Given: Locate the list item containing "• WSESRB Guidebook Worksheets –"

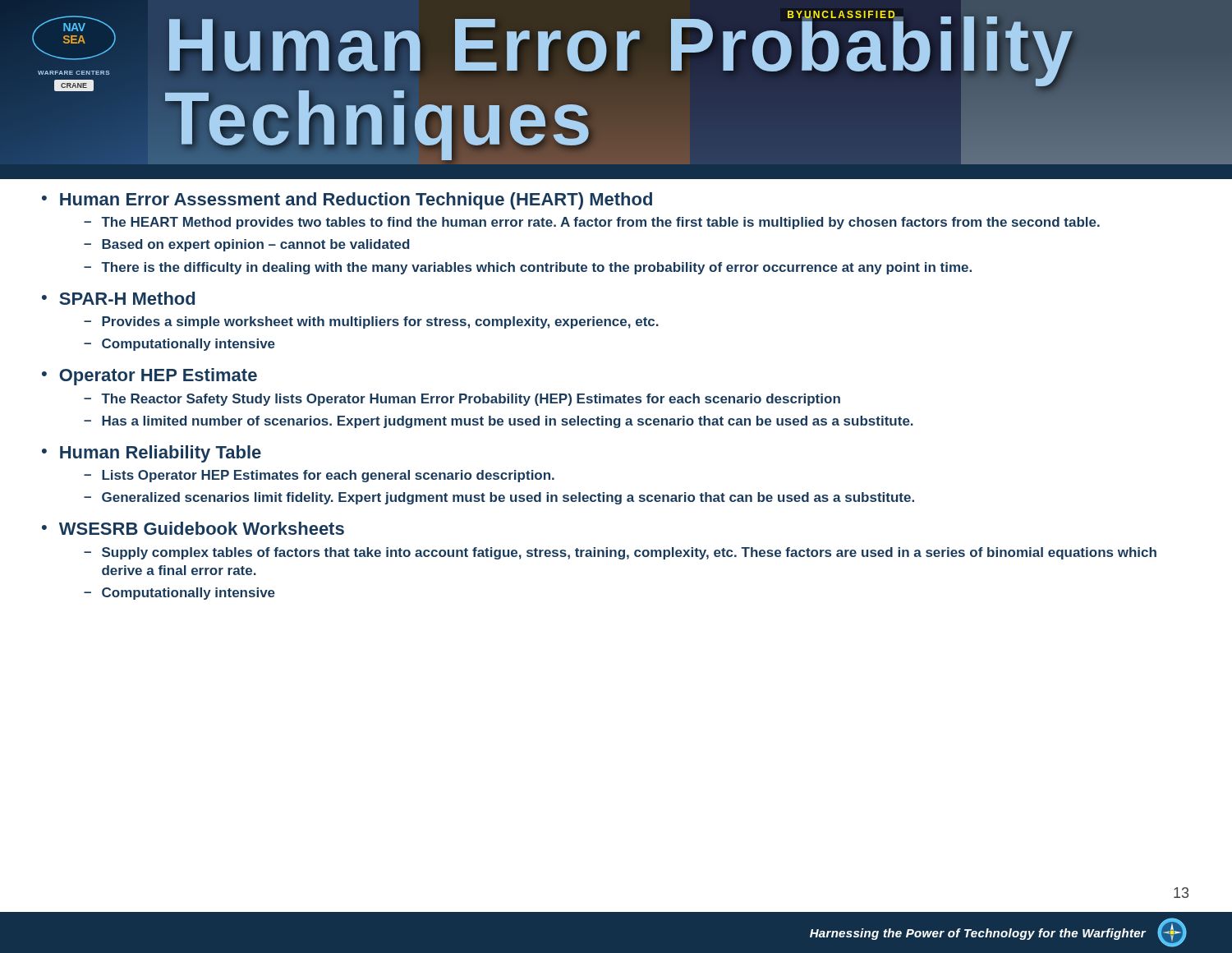Looking at the screenshot, I should click(616, 561).
